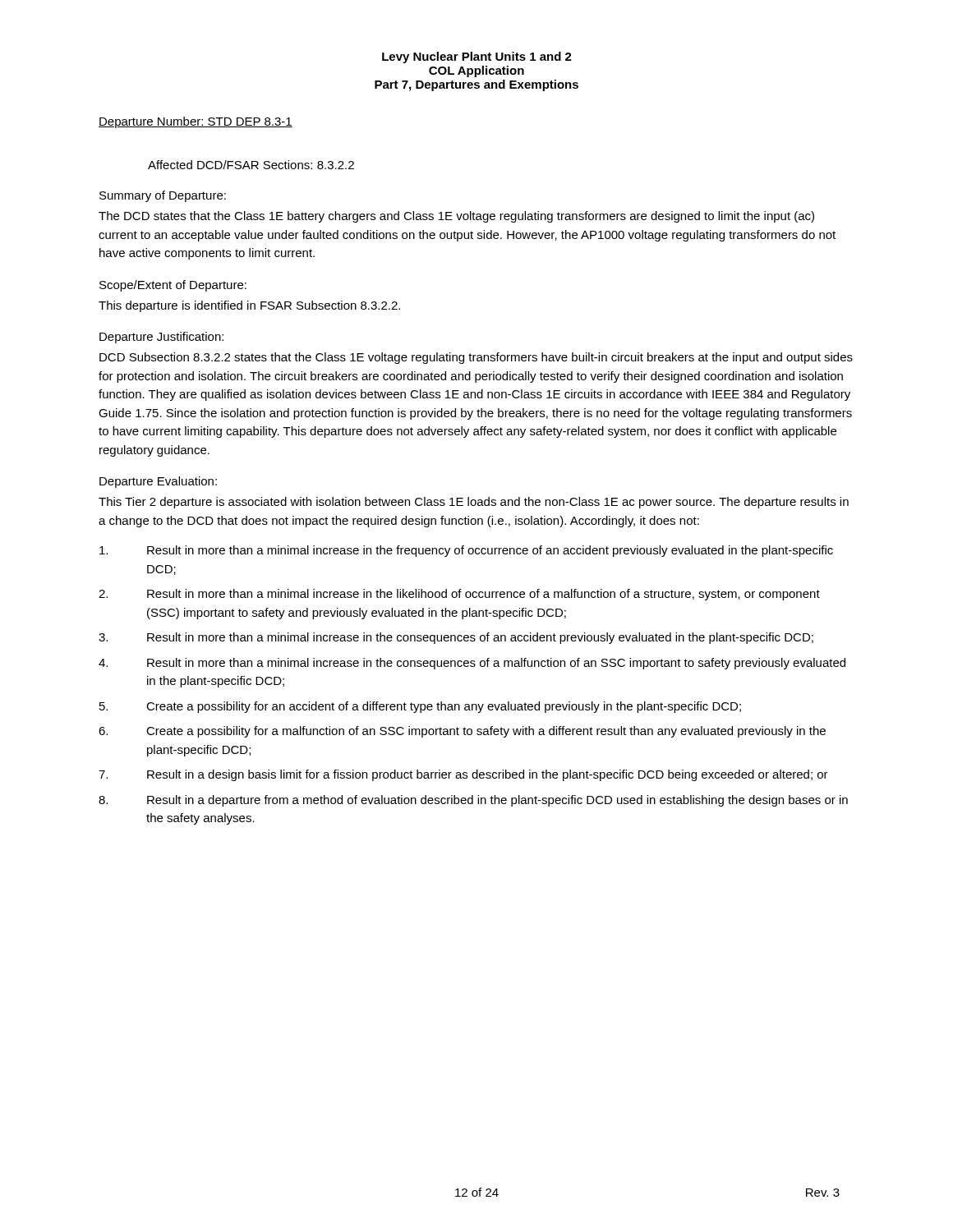Image resolution: width=953 pixels, height=1232 pixels.
Task: Select the list item that reads "Result in more than a minimal"
Action: 476,560
